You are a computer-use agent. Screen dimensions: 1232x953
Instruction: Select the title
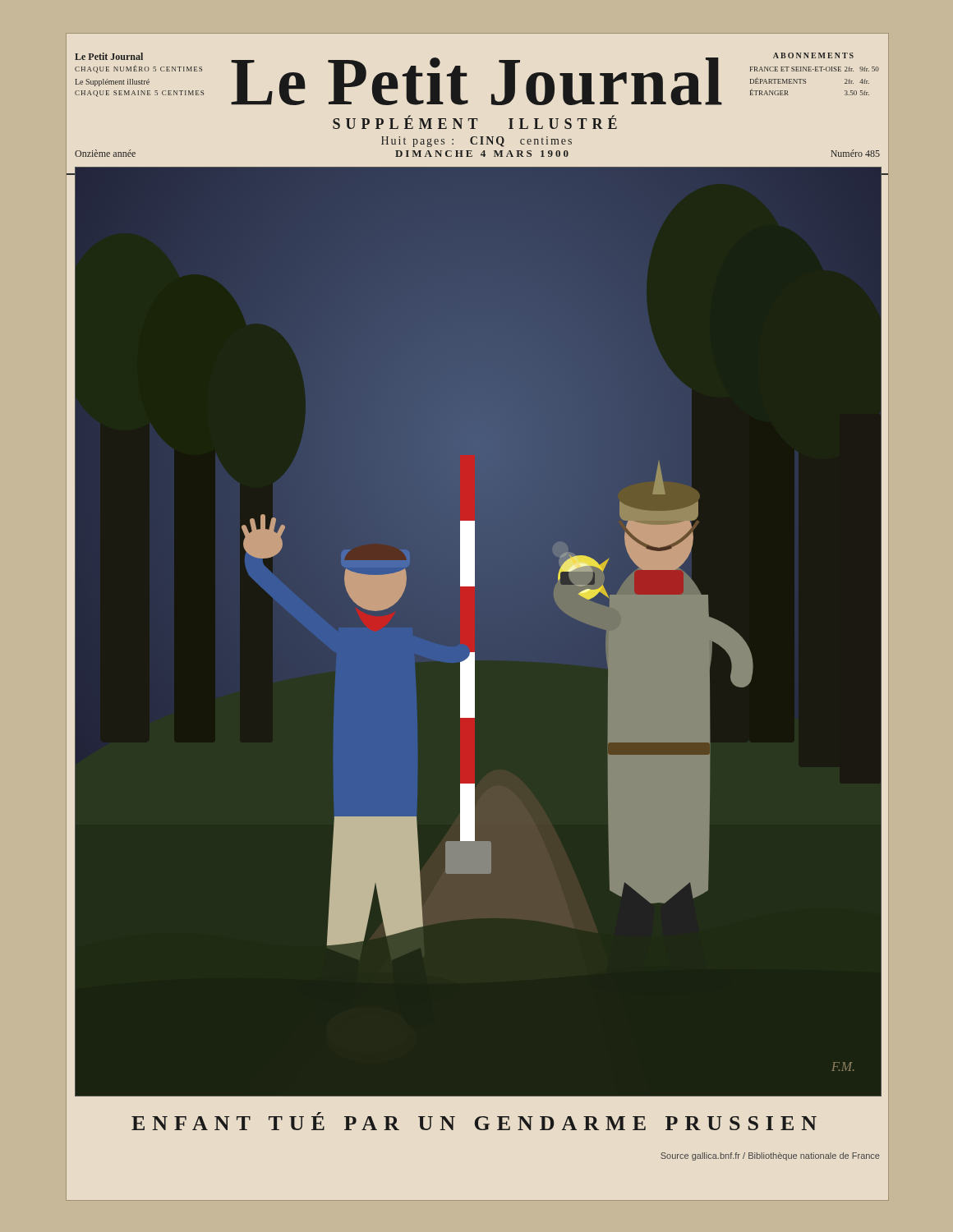point(477,82)
